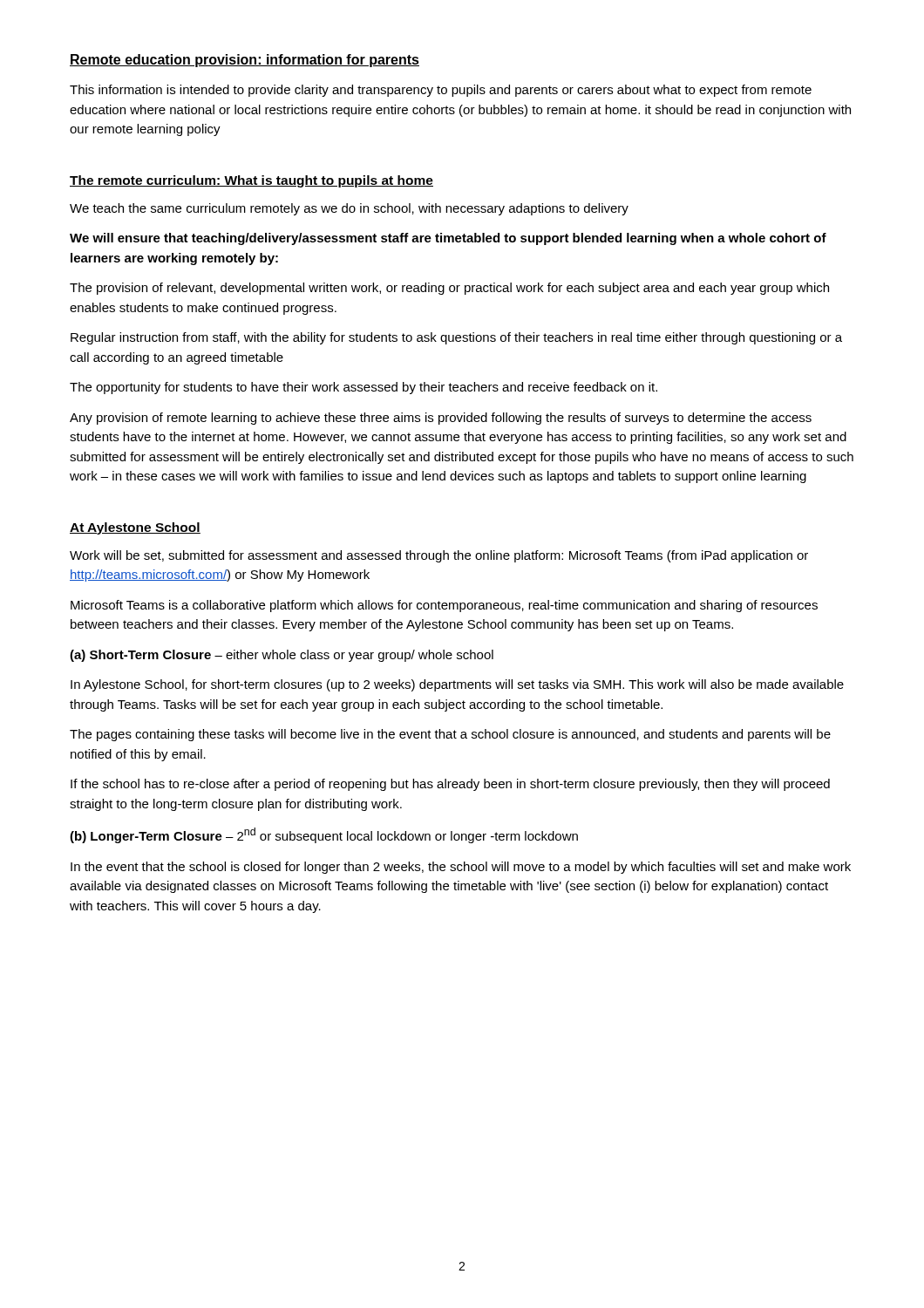Find the block on this page that starts "The opportunity for students to have their work"
The width and height of the screenshot is (924, 1308).
coord(364,387)
